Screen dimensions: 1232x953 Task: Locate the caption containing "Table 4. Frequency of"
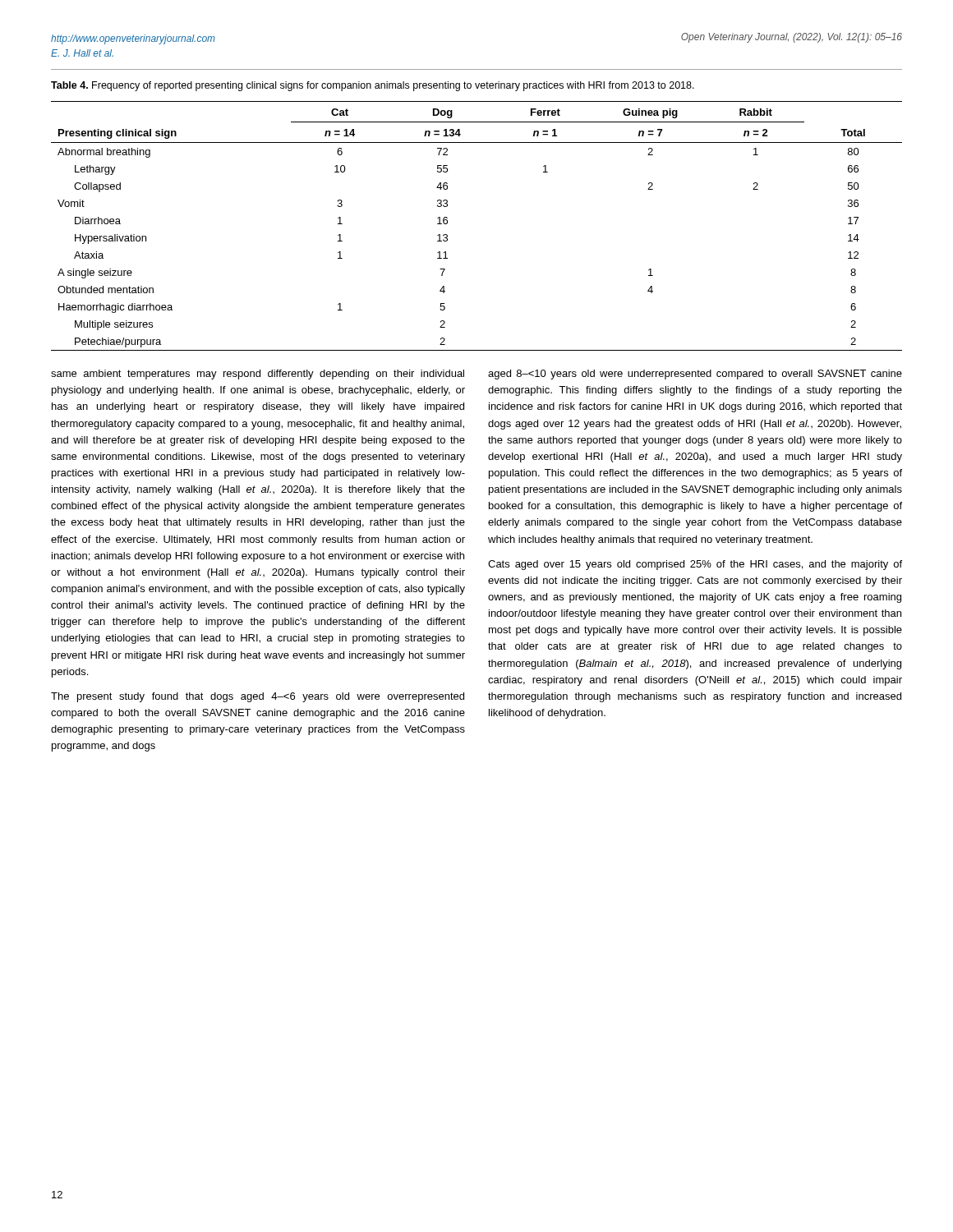tap(373, 85)
